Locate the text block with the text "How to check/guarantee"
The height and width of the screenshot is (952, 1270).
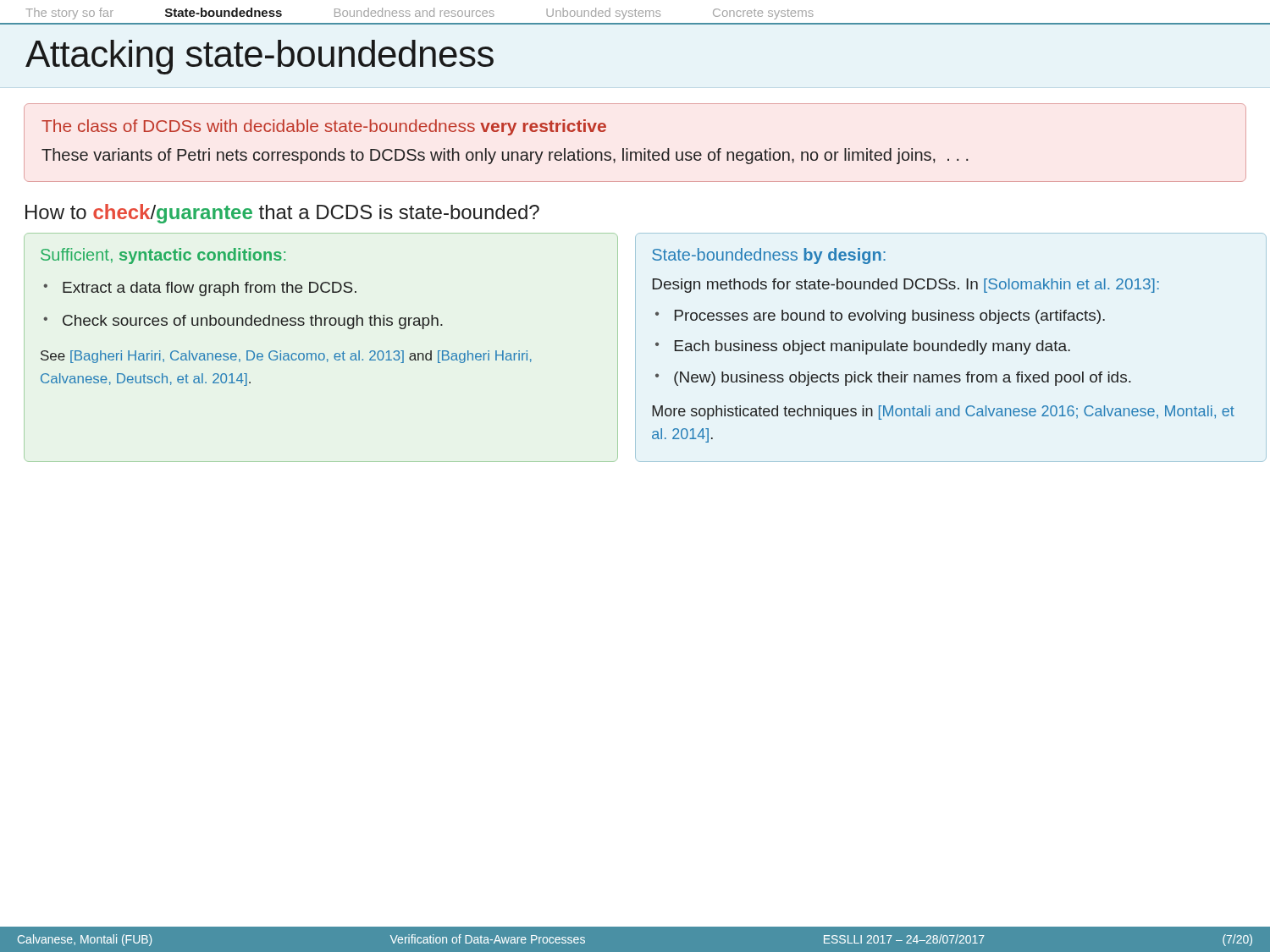pyautogui.click(x=282, y=212)
